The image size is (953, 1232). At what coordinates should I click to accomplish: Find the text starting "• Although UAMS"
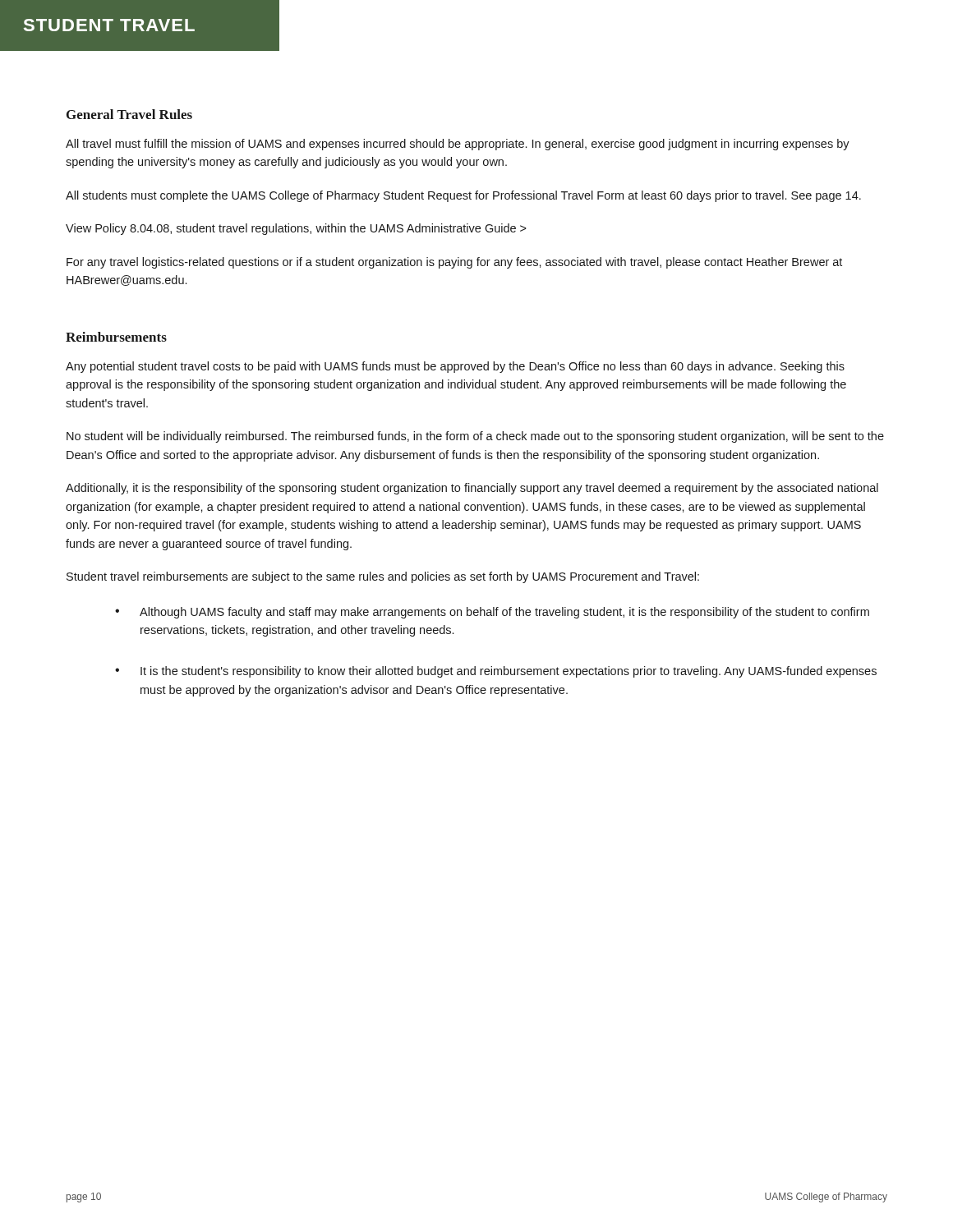[501, 621]
